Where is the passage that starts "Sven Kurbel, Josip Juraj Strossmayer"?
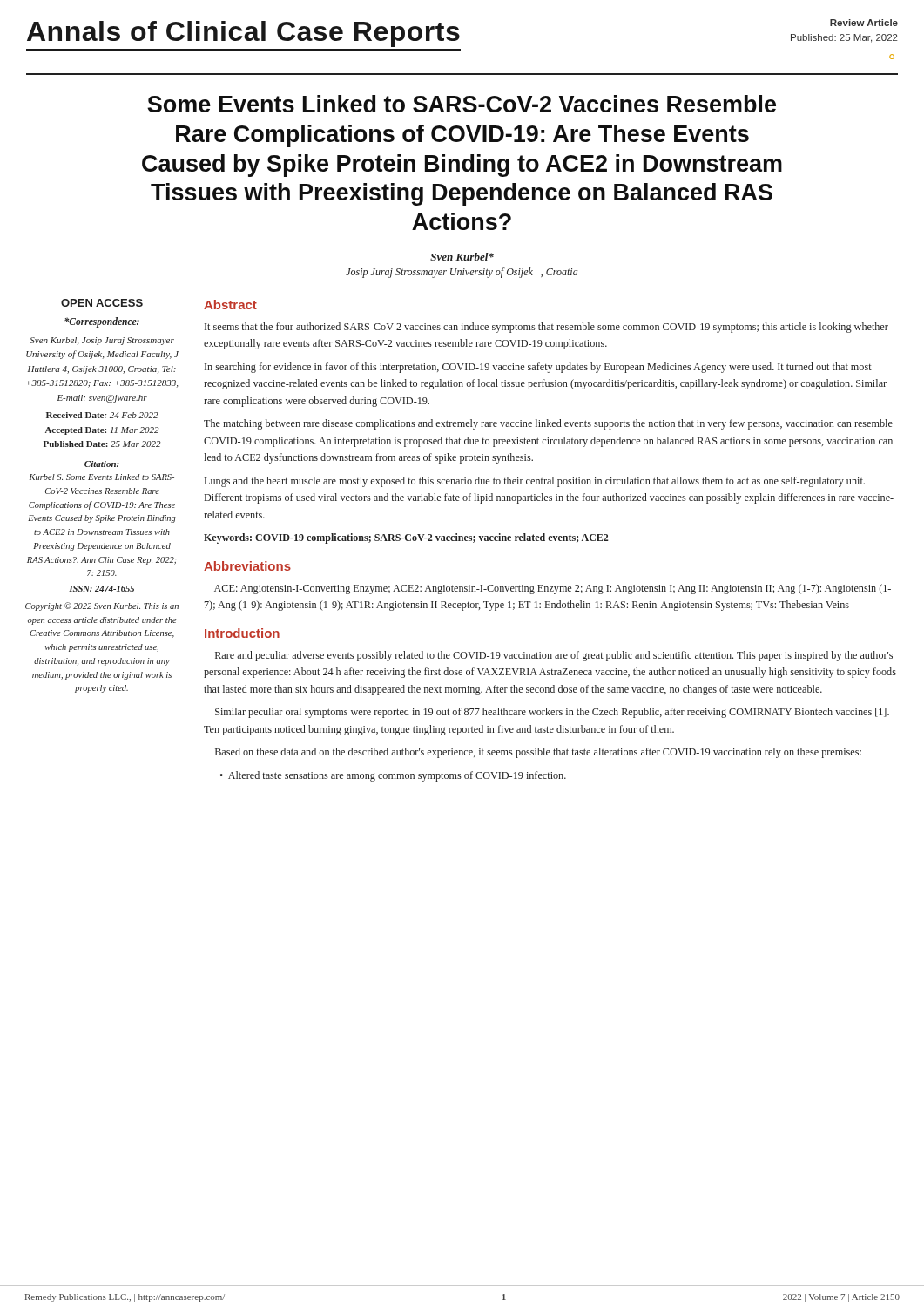The height and width of the screenshot is (1307, 924). click(x=102, y=368)
